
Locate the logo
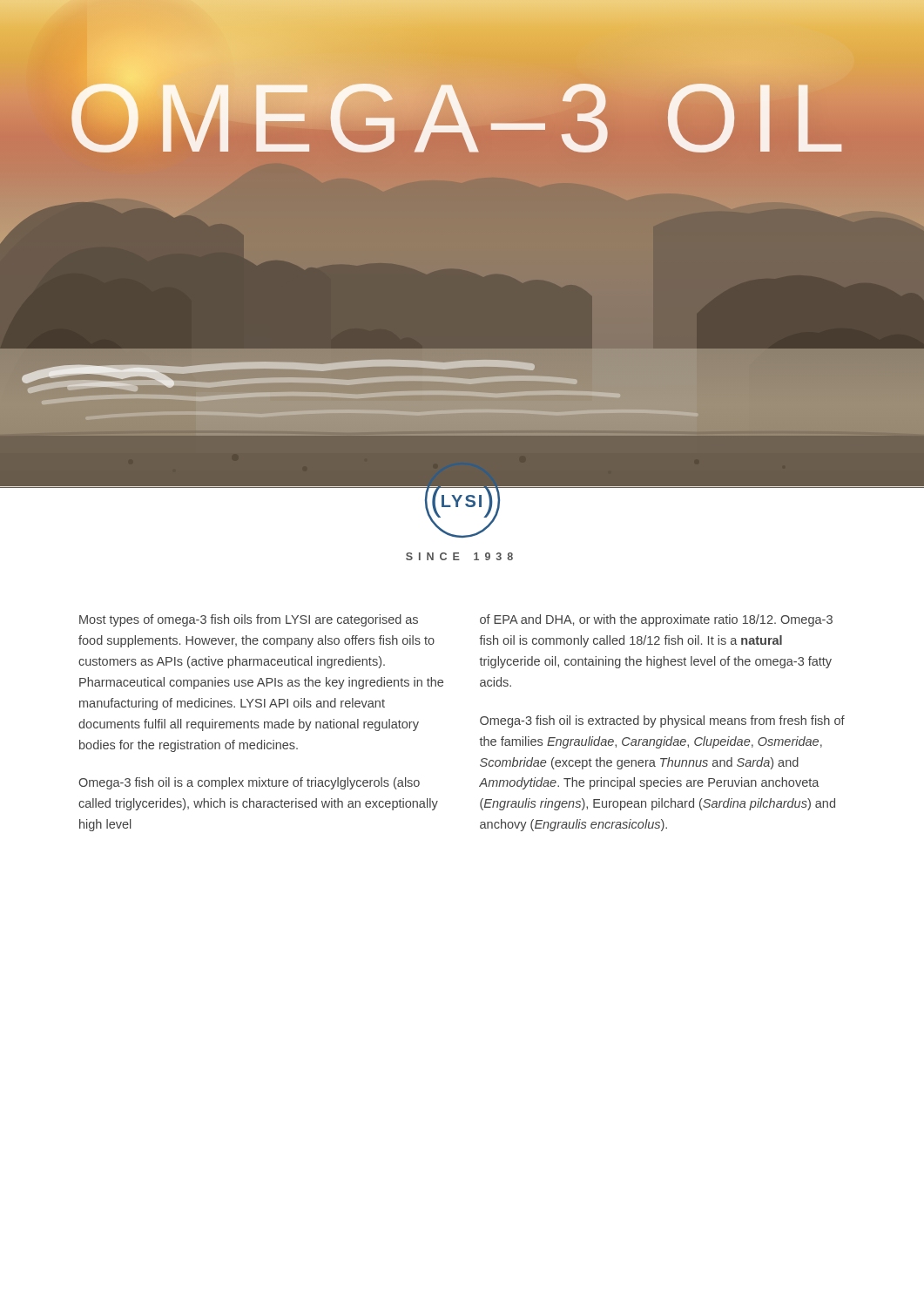(462, 500)
